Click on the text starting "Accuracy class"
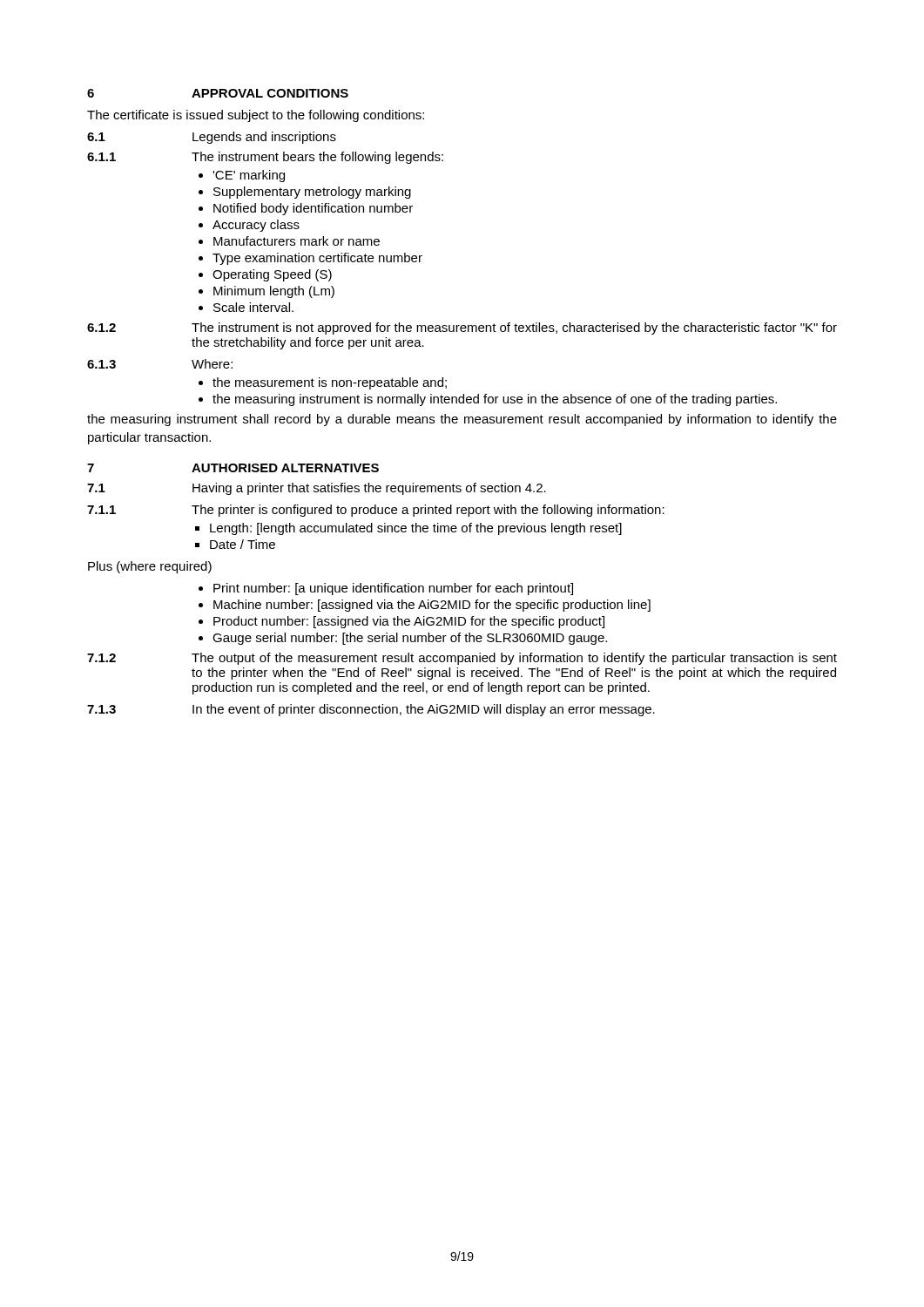Image resolution: width=924 pixels, height=1307 pixels. click(x=256, y=224)
